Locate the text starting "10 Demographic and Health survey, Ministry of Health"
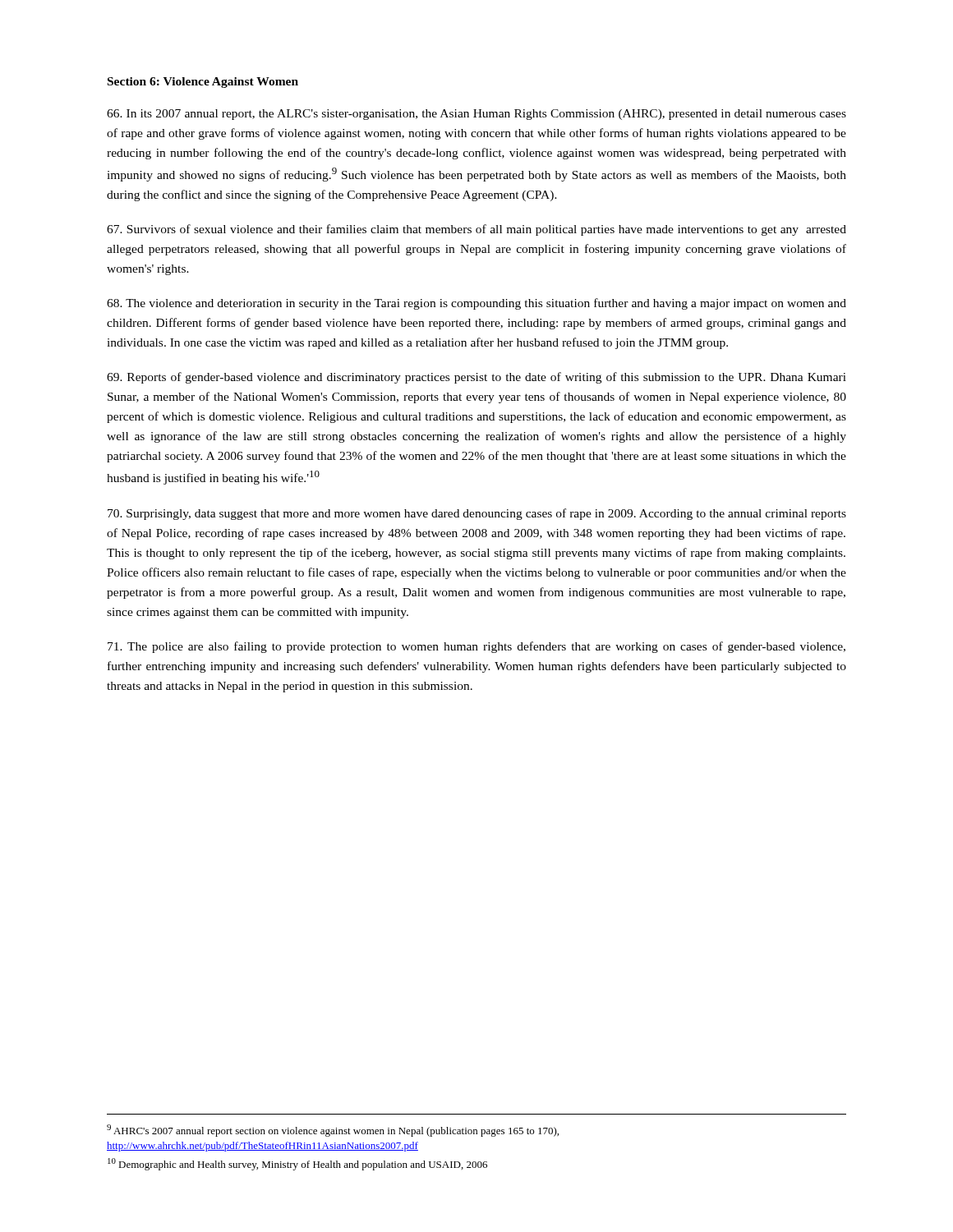Viewport: 953px width, 1232px height. [476, 1164]
